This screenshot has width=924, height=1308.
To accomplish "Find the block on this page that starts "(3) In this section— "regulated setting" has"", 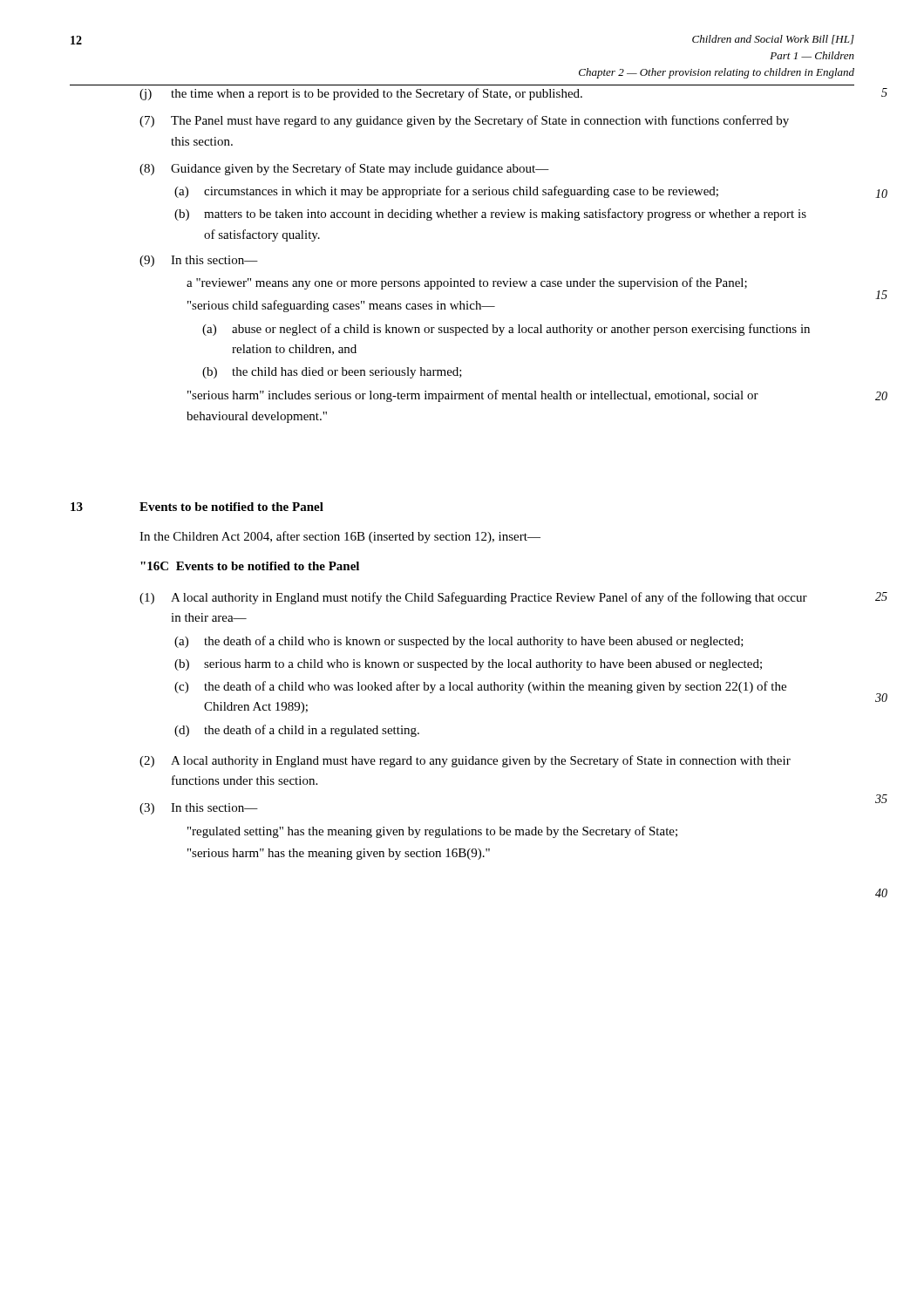I will click(x=475, y=831).
